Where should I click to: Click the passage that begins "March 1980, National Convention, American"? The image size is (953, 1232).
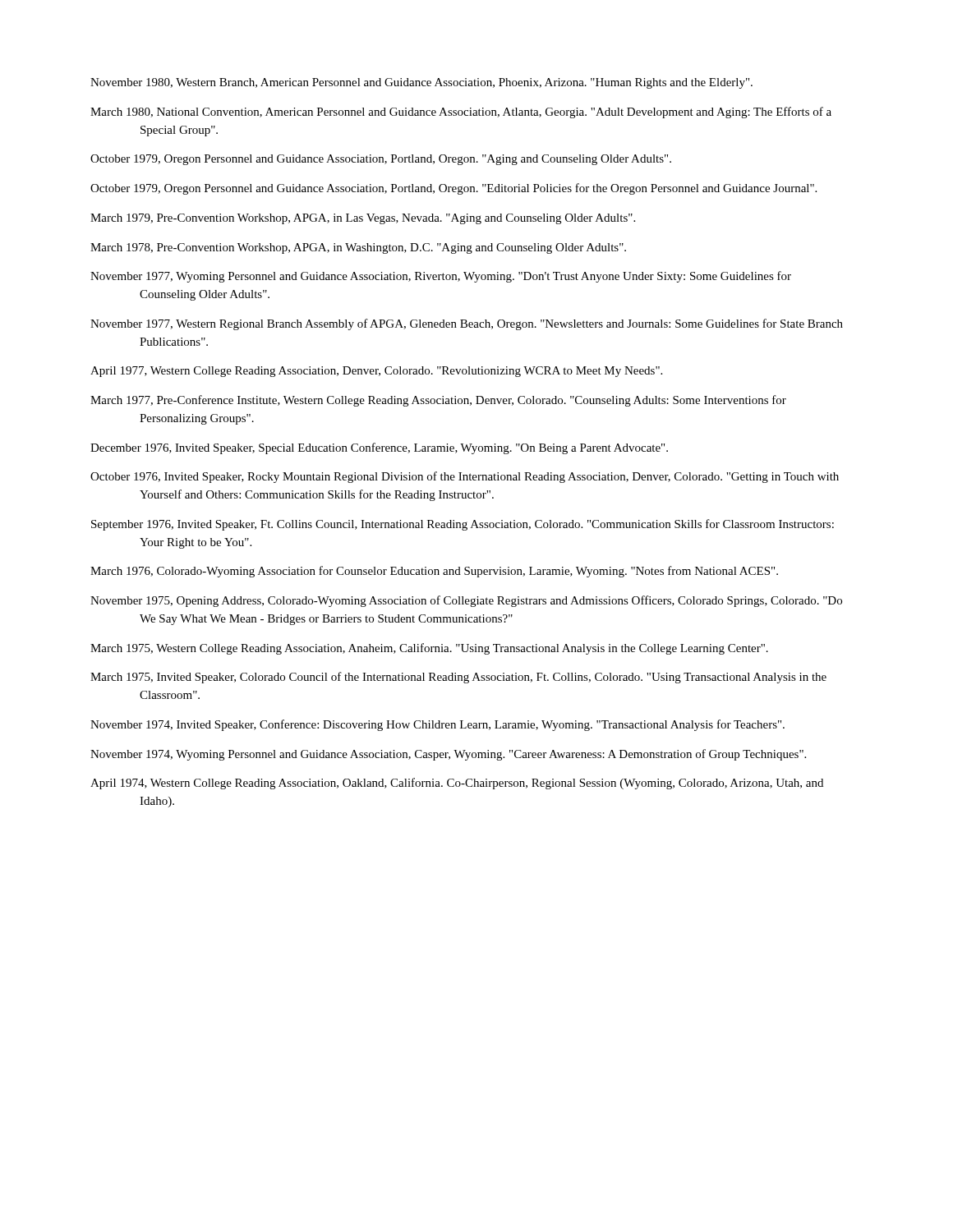click(x=461, y=120)
